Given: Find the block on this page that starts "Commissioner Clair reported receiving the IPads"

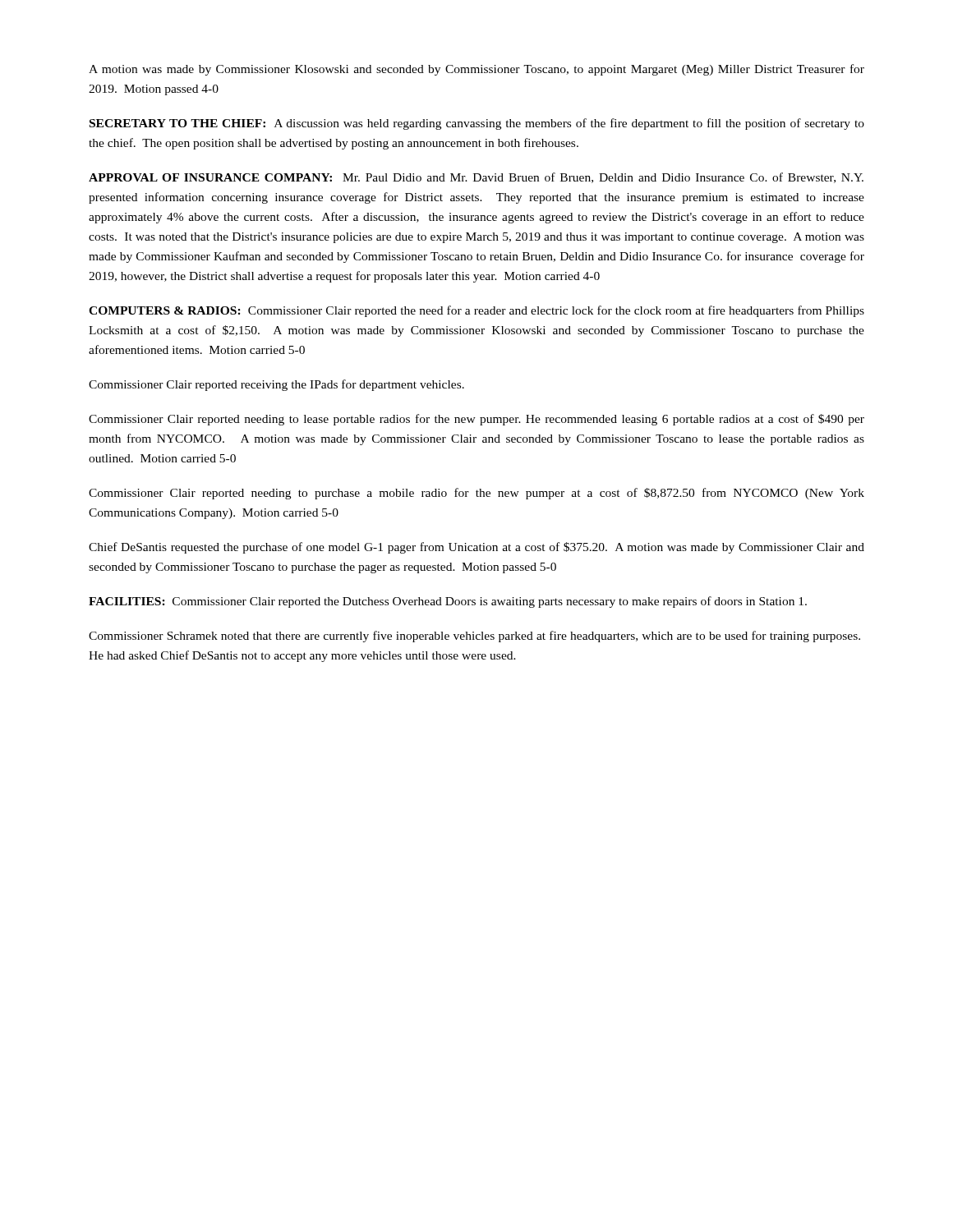Looking at the screenshot, I should tap(277, 384).
